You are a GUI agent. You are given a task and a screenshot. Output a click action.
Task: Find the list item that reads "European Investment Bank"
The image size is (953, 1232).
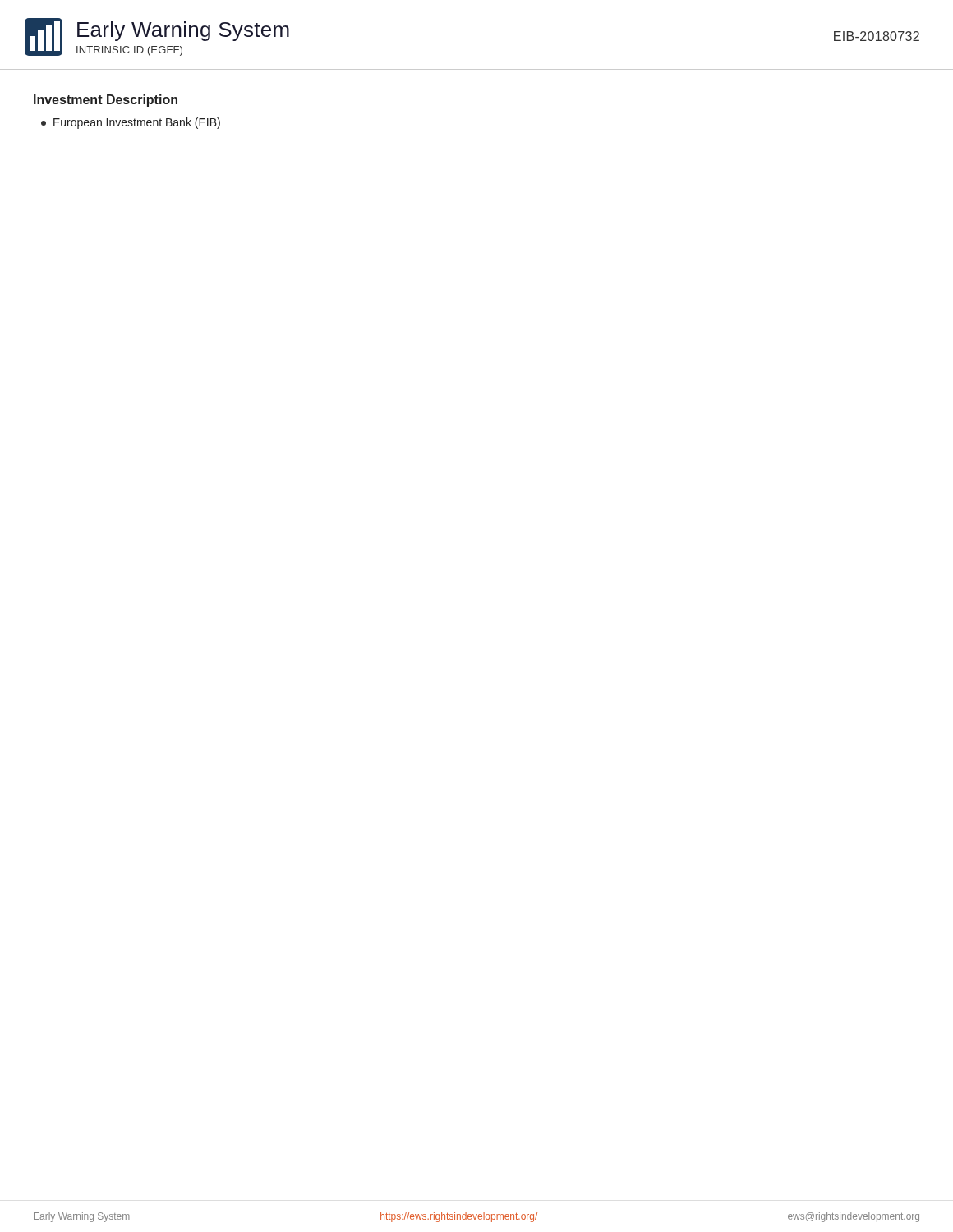131,122
